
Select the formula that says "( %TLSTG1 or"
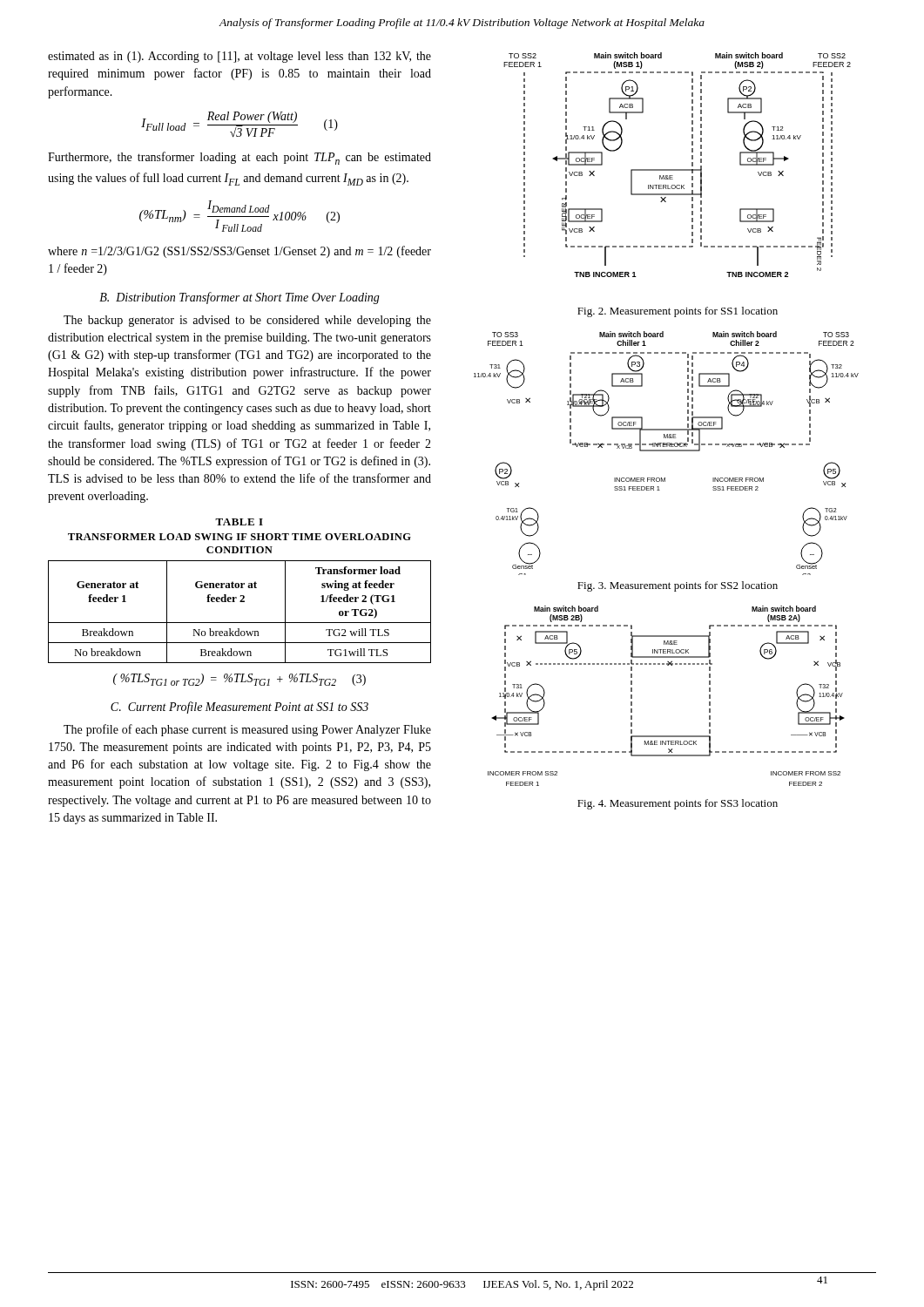(x=239, y=680)
